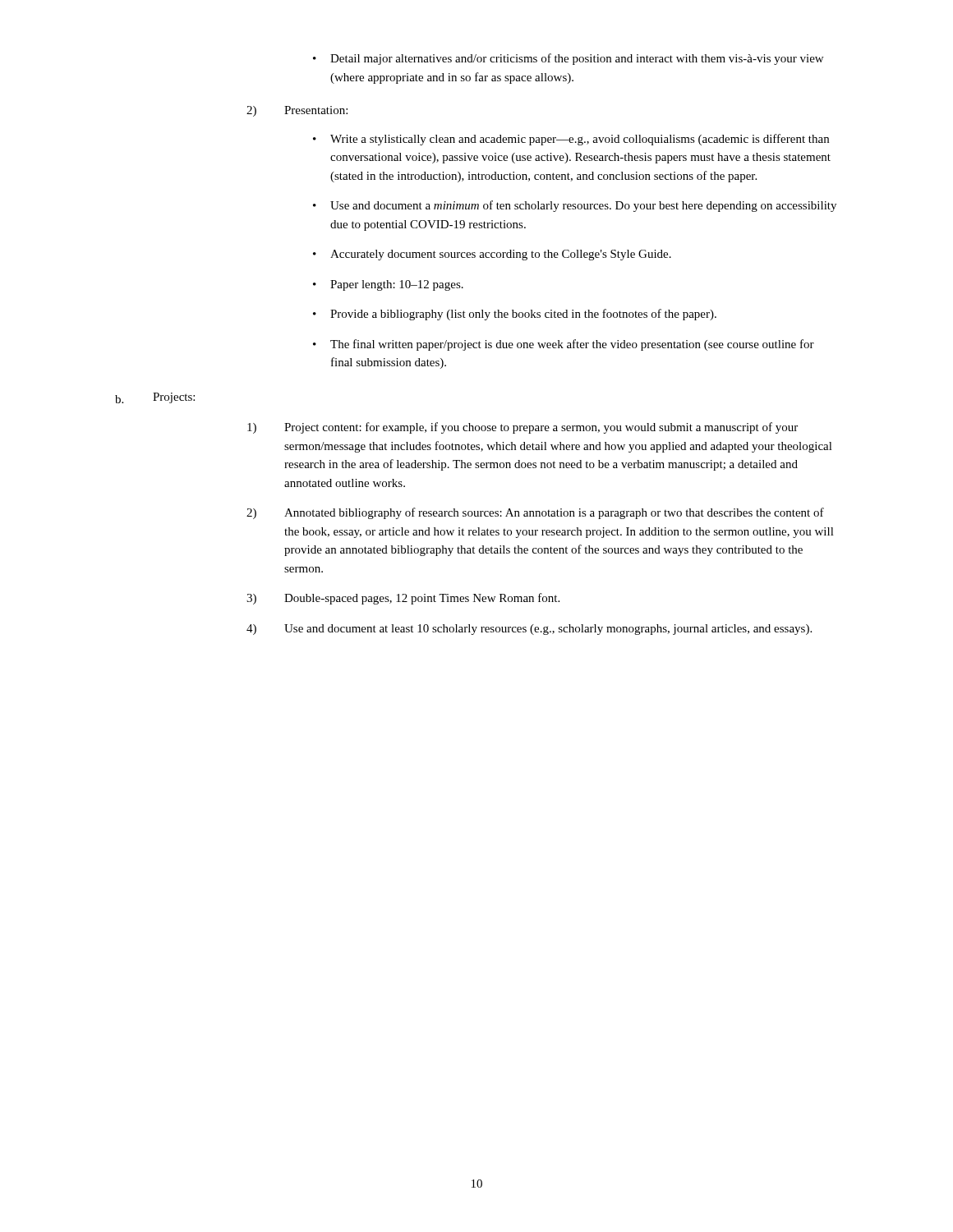This screenshot has width=953, height=1232.
Task: Select the list item that reads "• Use and document a"
Action: [575, 215]
